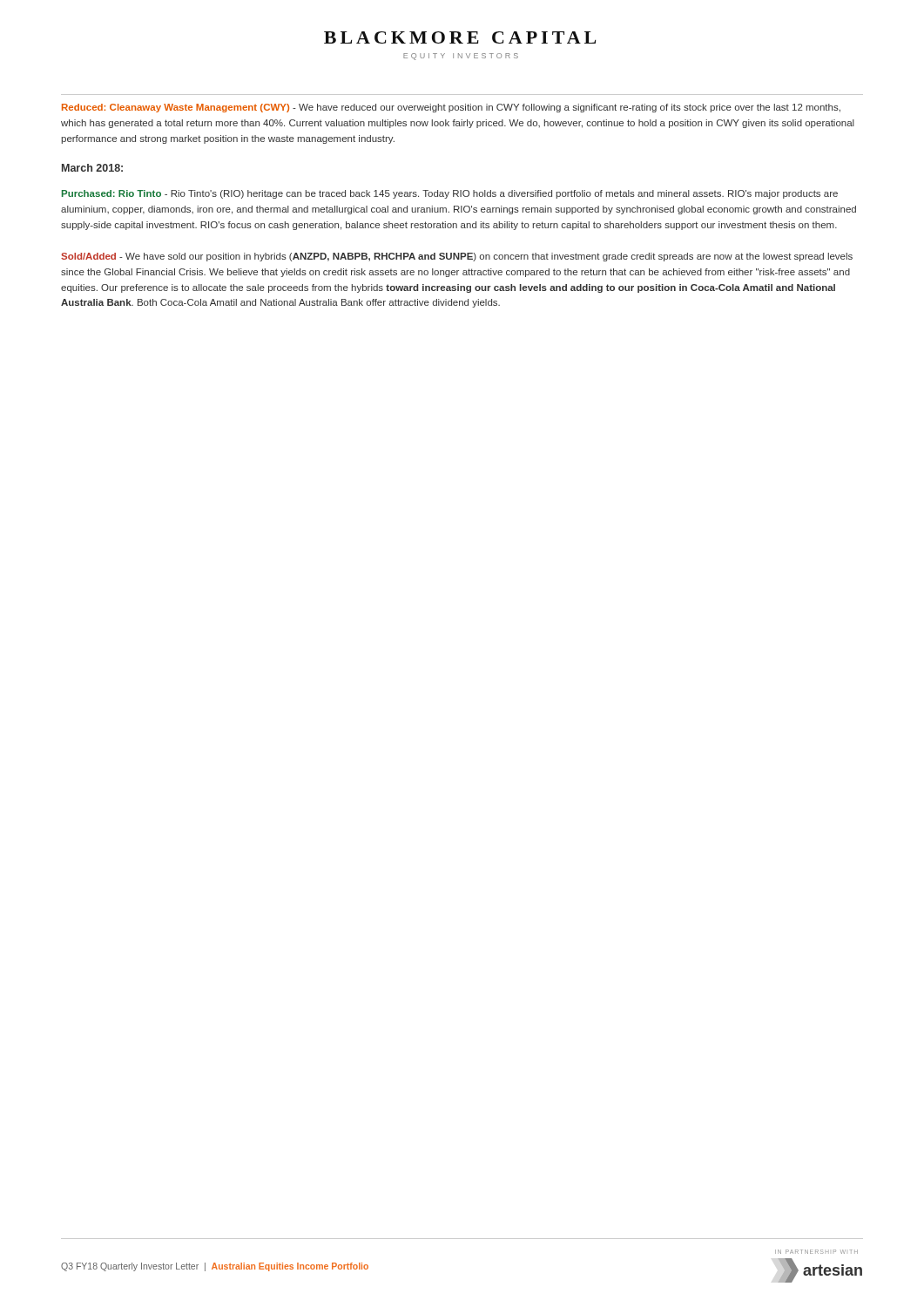Image resolution: width=924 pixels, height=1307 pixels.
Task: Click on the text block starting "Purchased: Rio Tinto - Rio Tinto's (RIO) heritage"
Action: [x=459, y=209]
